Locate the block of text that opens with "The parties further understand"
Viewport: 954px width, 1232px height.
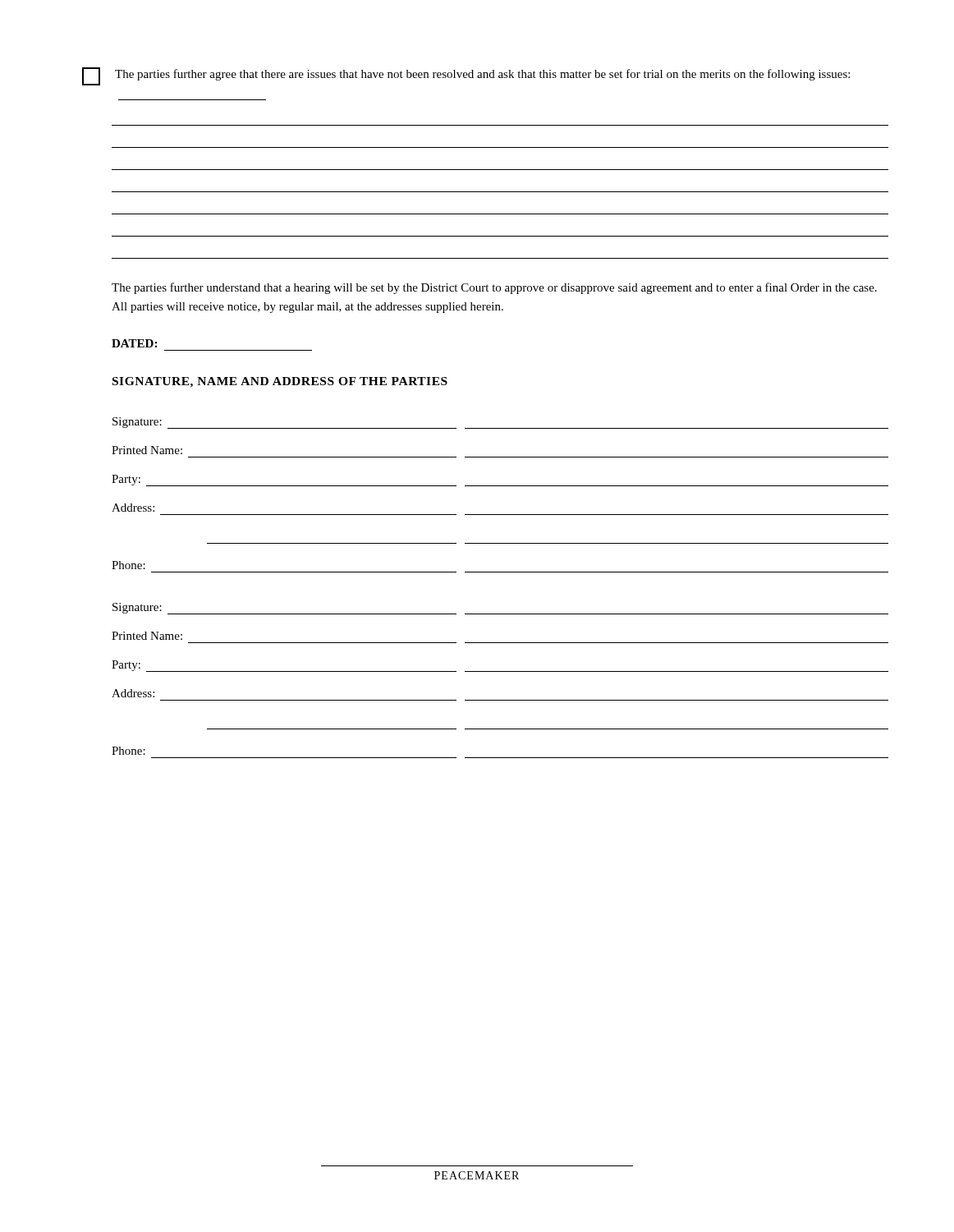494,297
